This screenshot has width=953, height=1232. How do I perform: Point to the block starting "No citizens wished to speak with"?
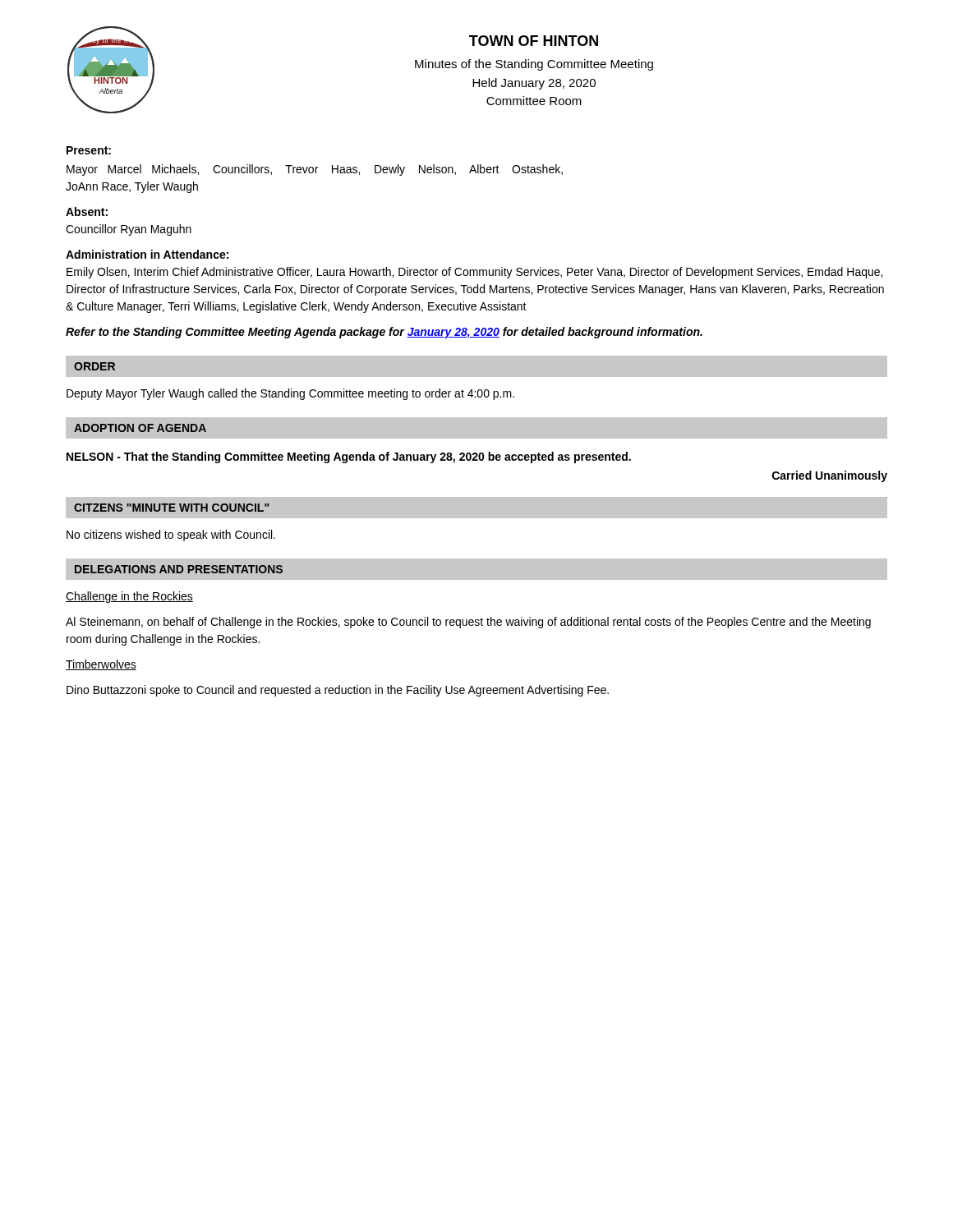(171, 535)
